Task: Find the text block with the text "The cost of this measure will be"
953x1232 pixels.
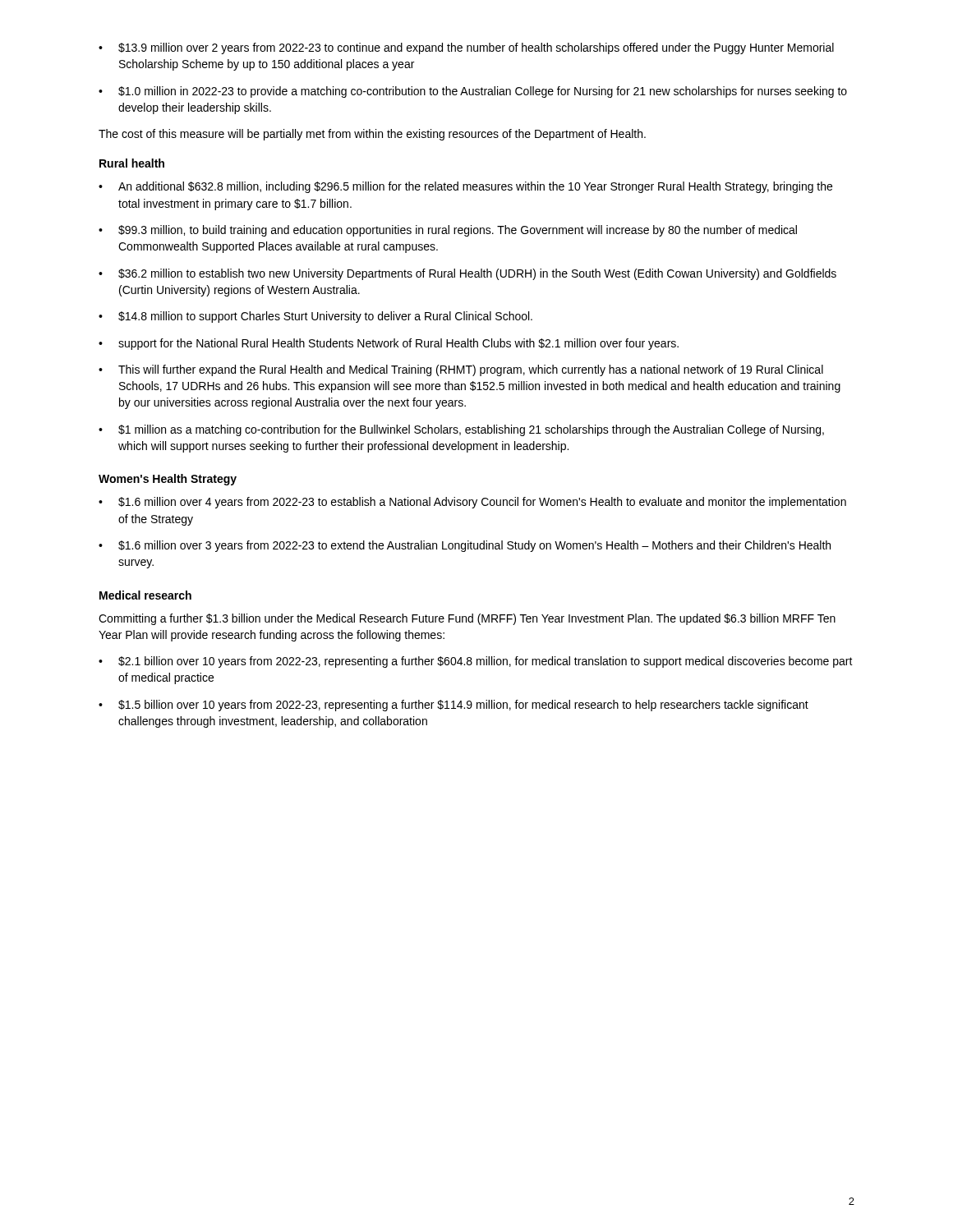Action: (x=372, y=134)
